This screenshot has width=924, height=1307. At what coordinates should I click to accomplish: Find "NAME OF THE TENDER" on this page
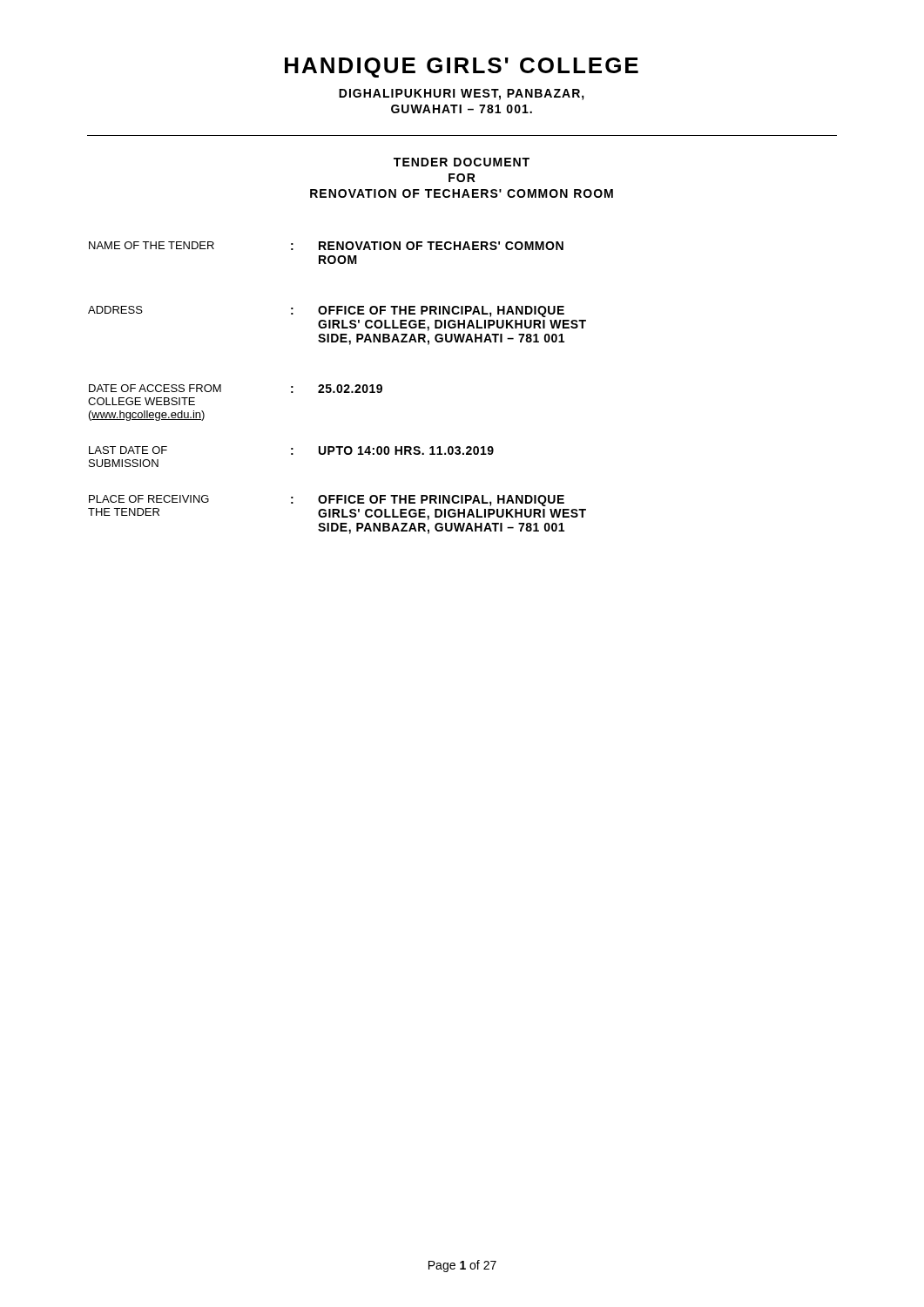click(151, 245)
